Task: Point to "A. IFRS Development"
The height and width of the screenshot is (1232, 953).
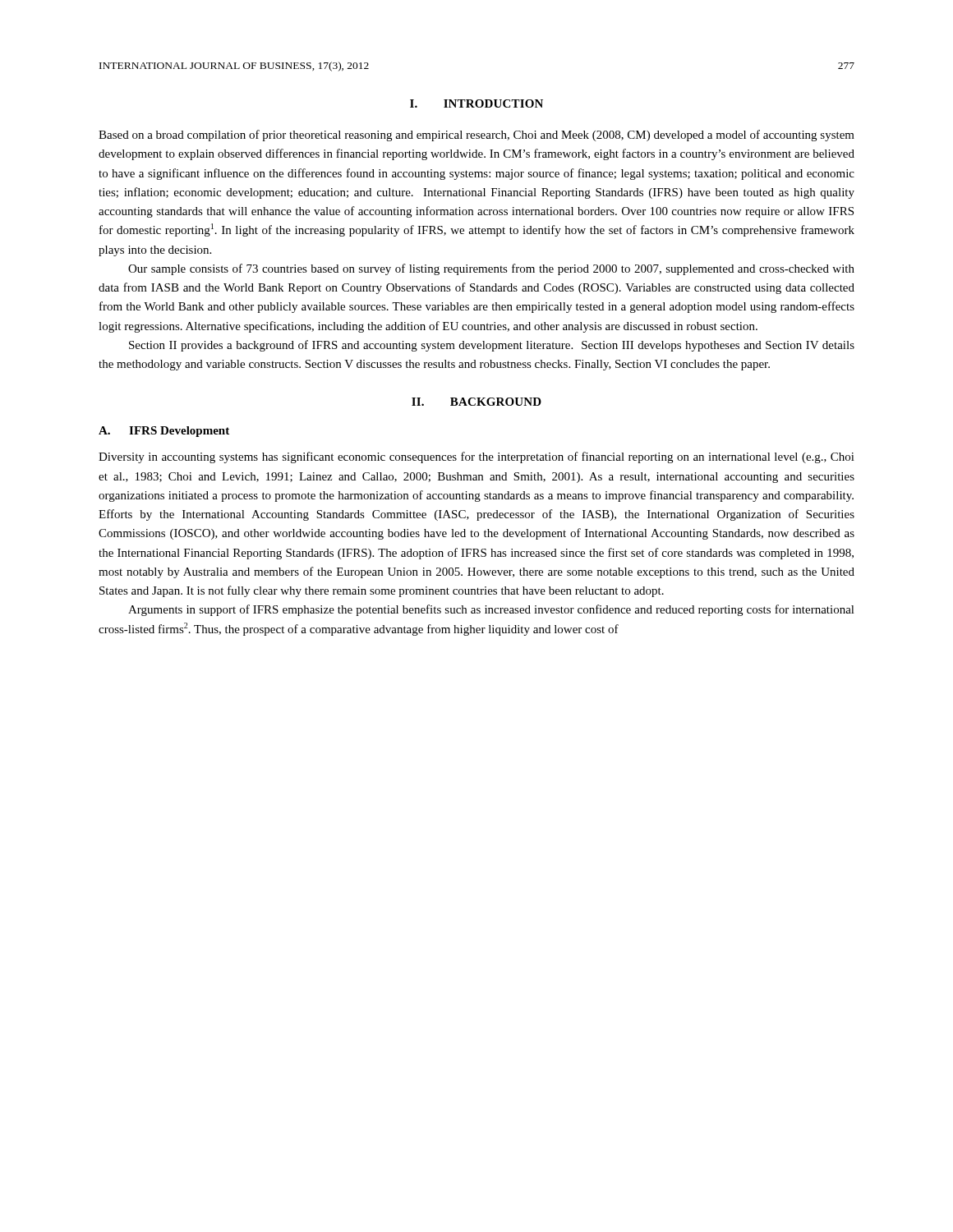Action: pyautogui.click(x=164, y=431)
